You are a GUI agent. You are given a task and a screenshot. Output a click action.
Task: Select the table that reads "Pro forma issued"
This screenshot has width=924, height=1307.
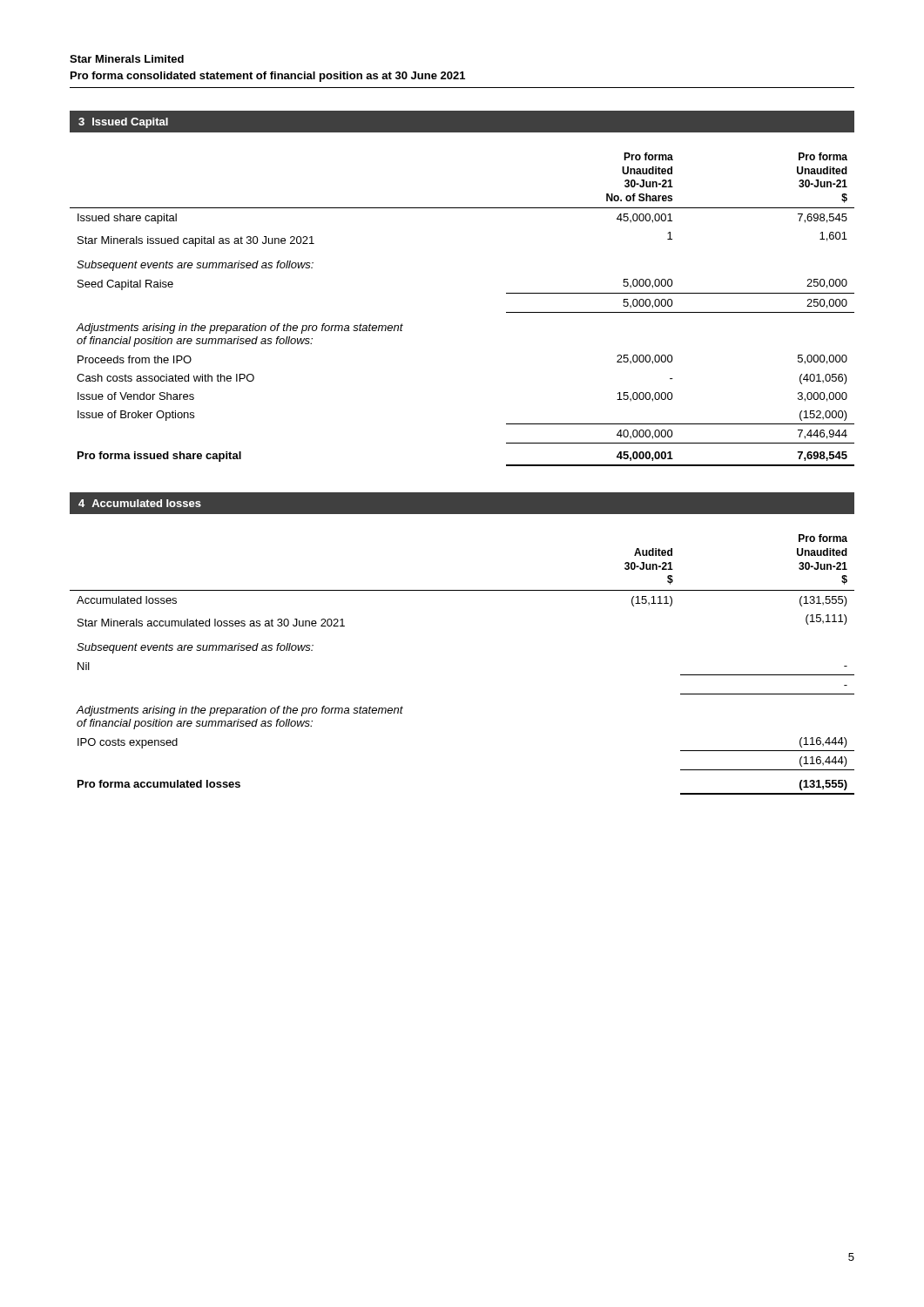tap(462, 307)
